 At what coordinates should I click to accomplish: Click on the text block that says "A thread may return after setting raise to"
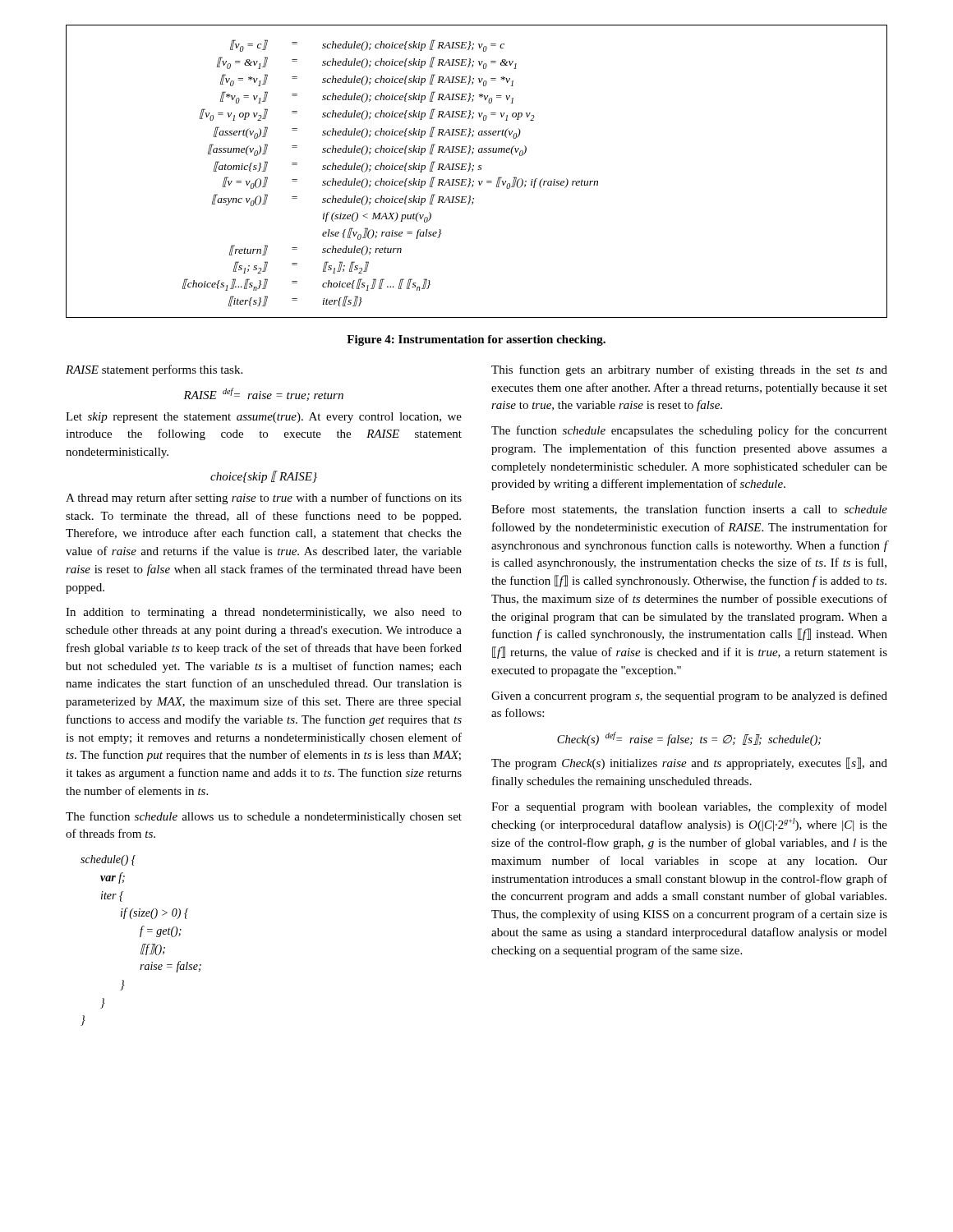264,543
